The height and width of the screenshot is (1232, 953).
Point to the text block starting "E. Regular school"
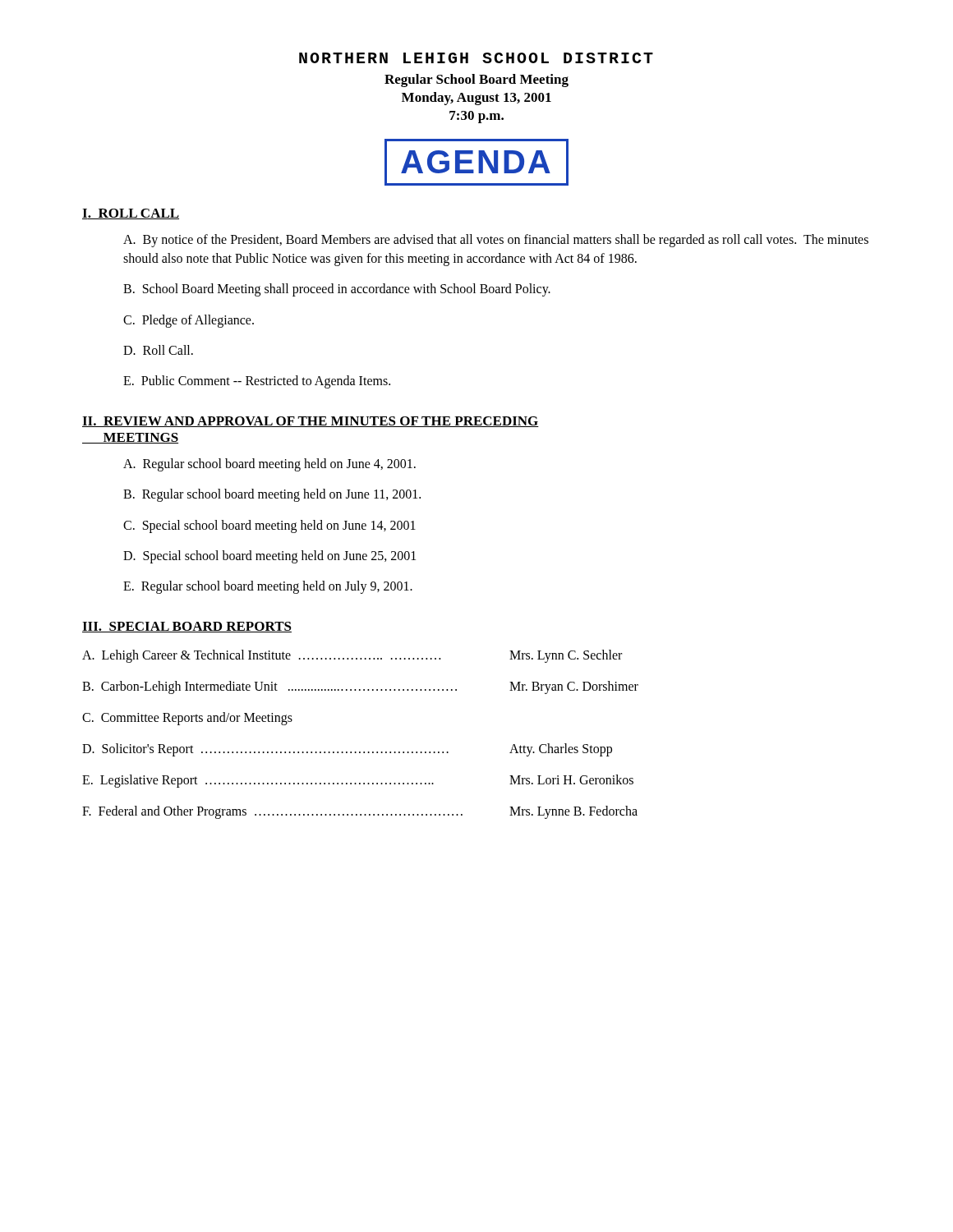[x=268, y=586]
